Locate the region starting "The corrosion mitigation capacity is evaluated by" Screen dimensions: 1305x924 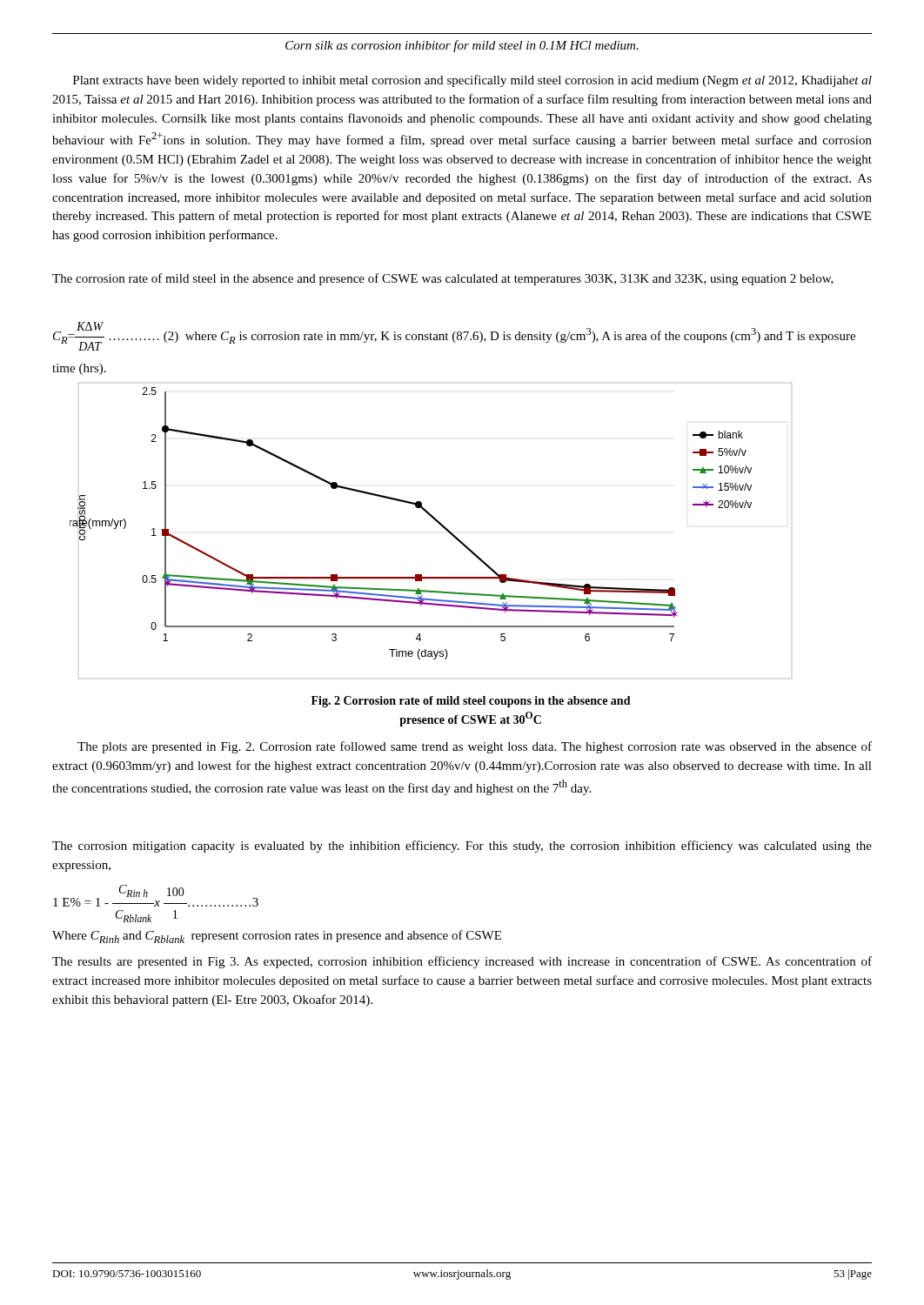[462, 855]
